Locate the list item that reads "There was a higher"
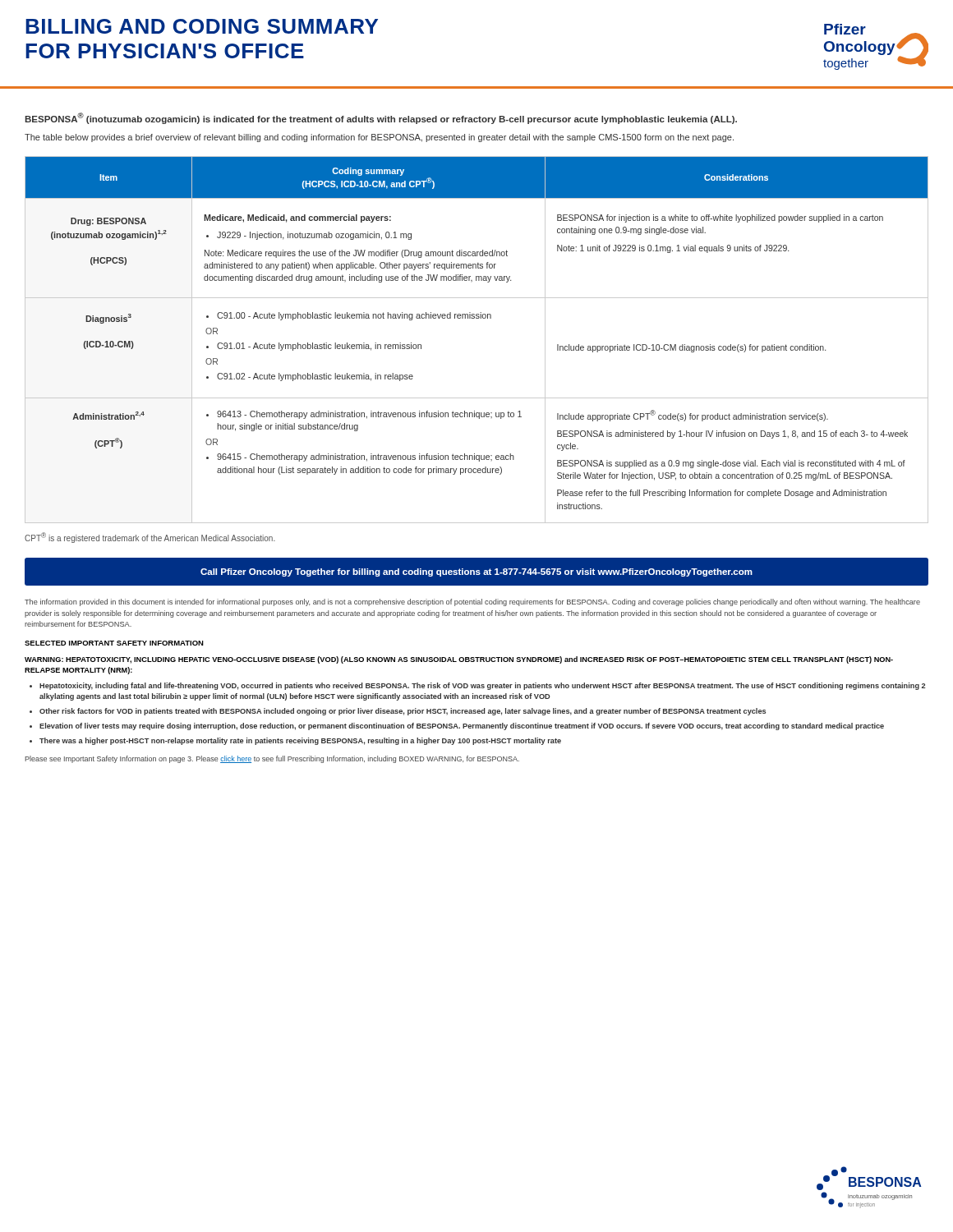 (476, 741)
